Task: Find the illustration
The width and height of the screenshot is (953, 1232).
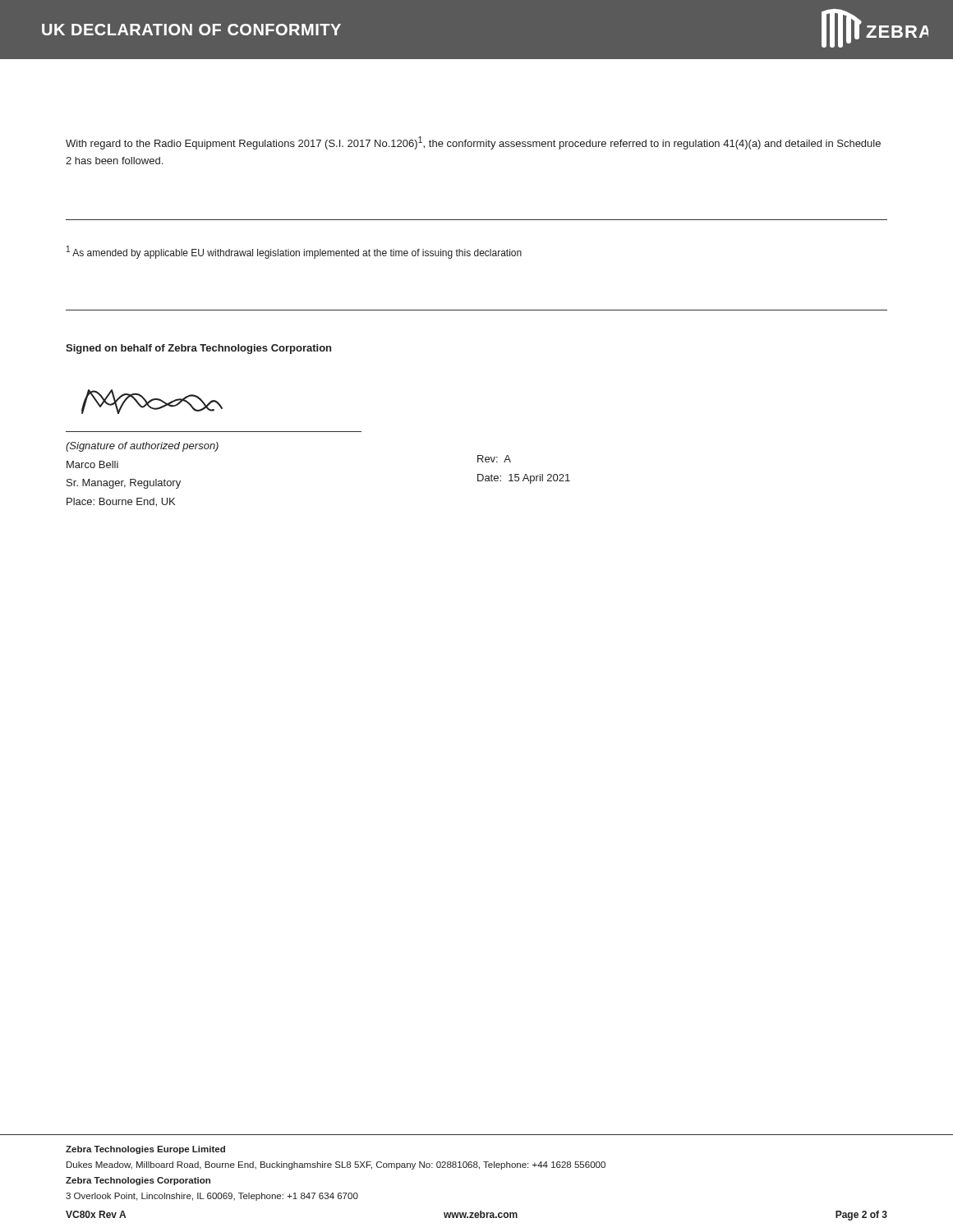Action: (476, 398)
